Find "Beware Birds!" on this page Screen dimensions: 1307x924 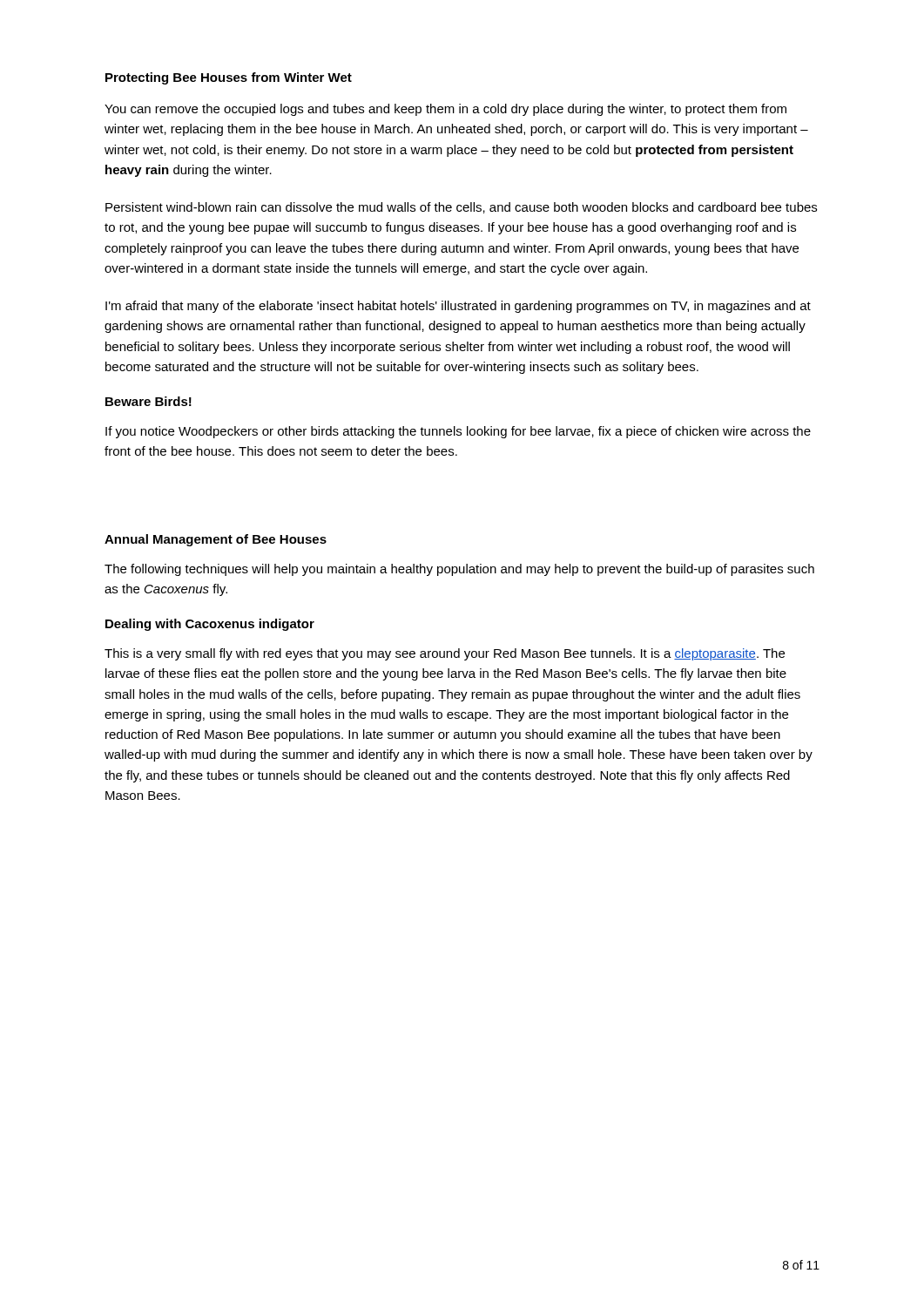148,401
